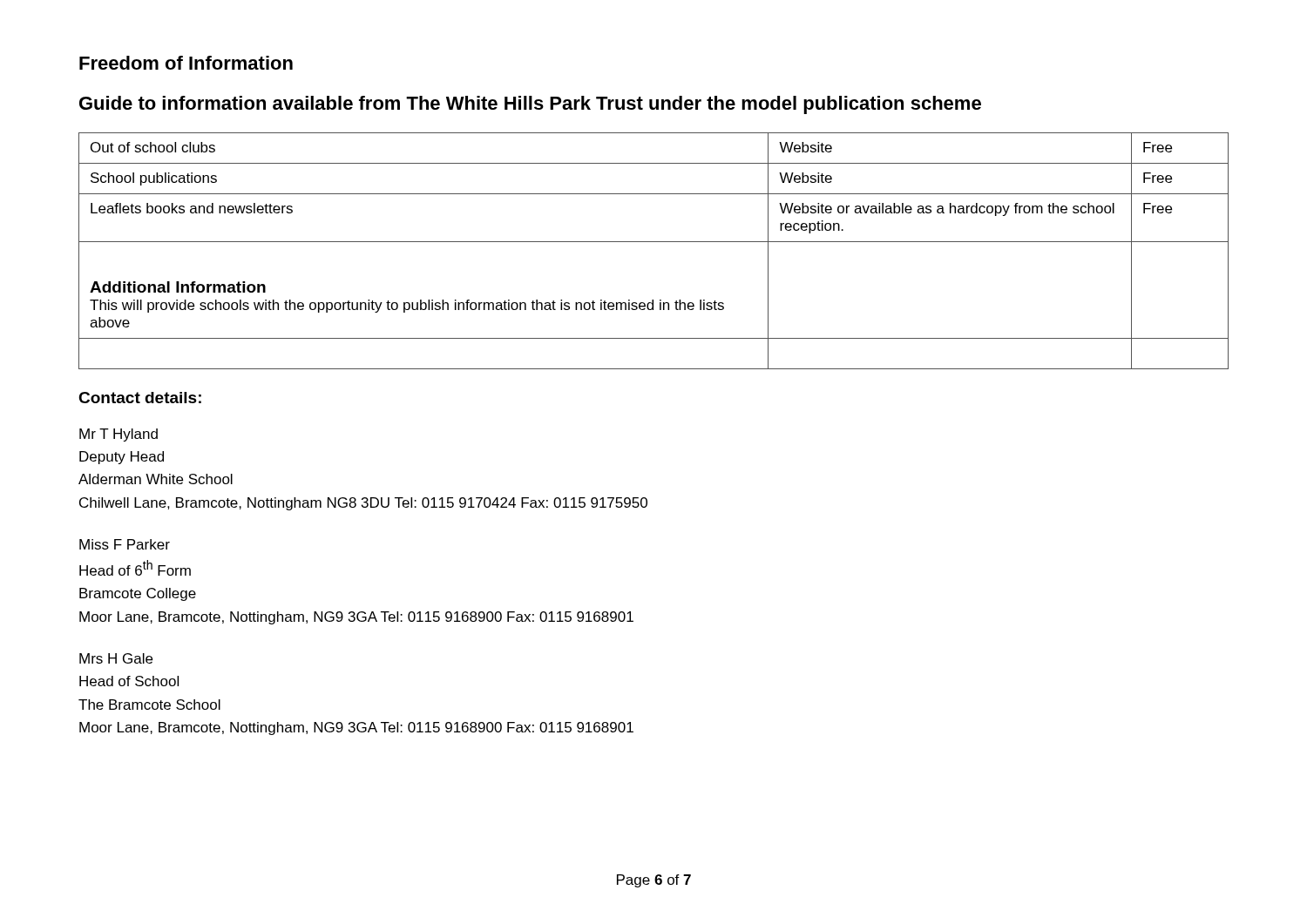Find the title that says "Guide to information"
1307x924 pixels.
coord(530,103)
